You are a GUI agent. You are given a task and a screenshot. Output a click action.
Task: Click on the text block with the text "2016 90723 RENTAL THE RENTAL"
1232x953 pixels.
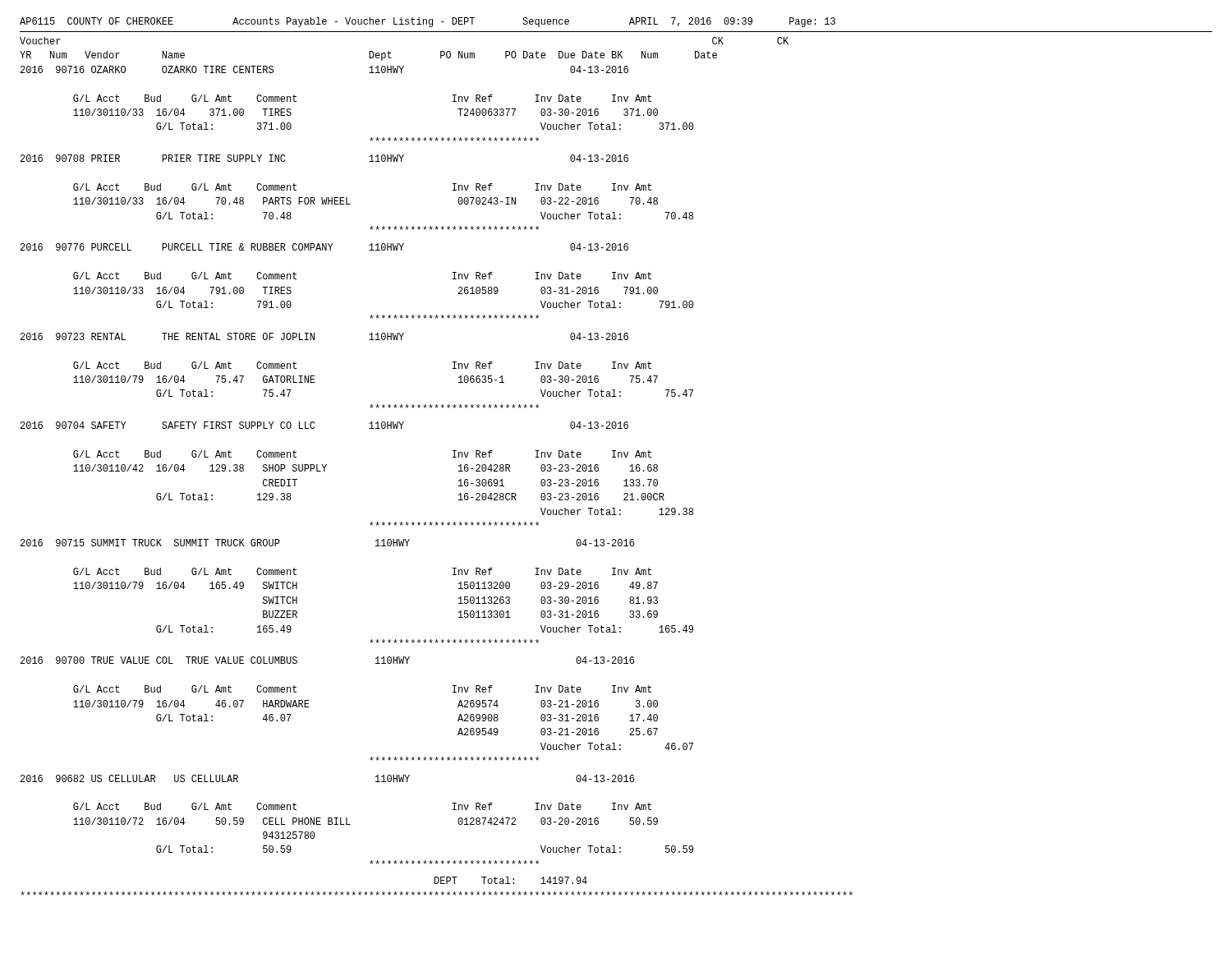click(28, 336)
